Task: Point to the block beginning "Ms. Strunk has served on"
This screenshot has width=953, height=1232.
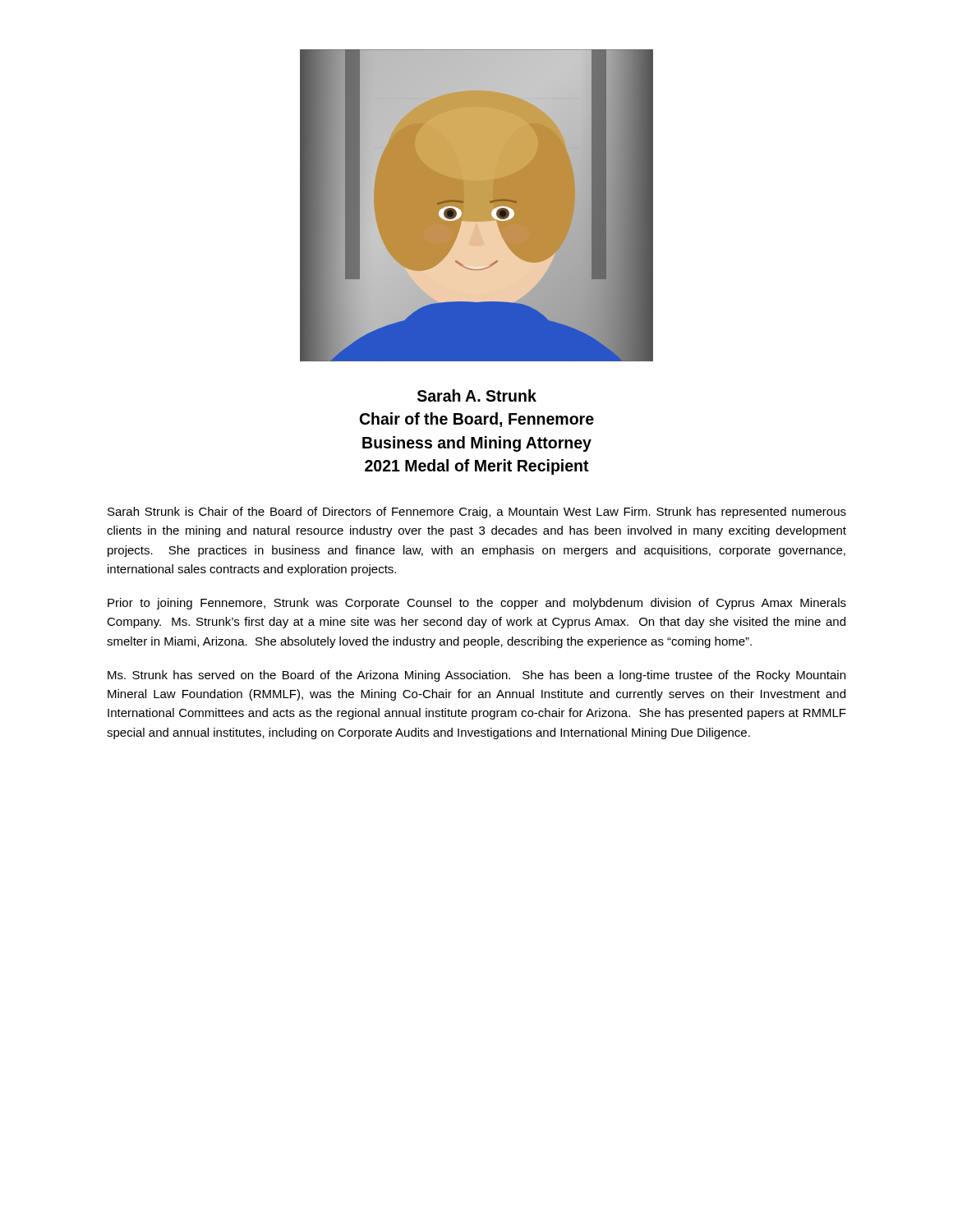Action: [476, 703]
